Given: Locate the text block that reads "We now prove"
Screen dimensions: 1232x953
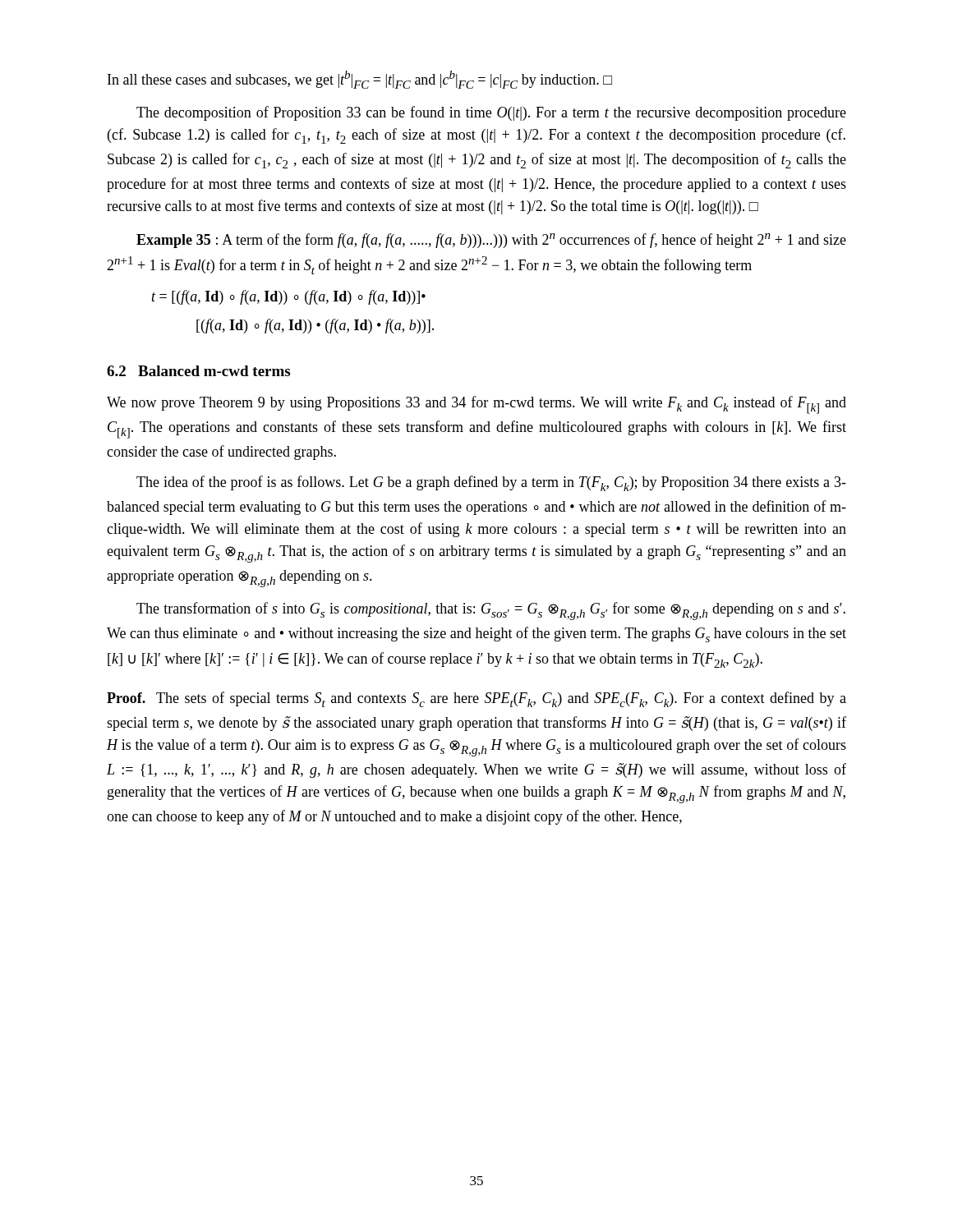Looking at the screenshot, I should tap(476, 427).
